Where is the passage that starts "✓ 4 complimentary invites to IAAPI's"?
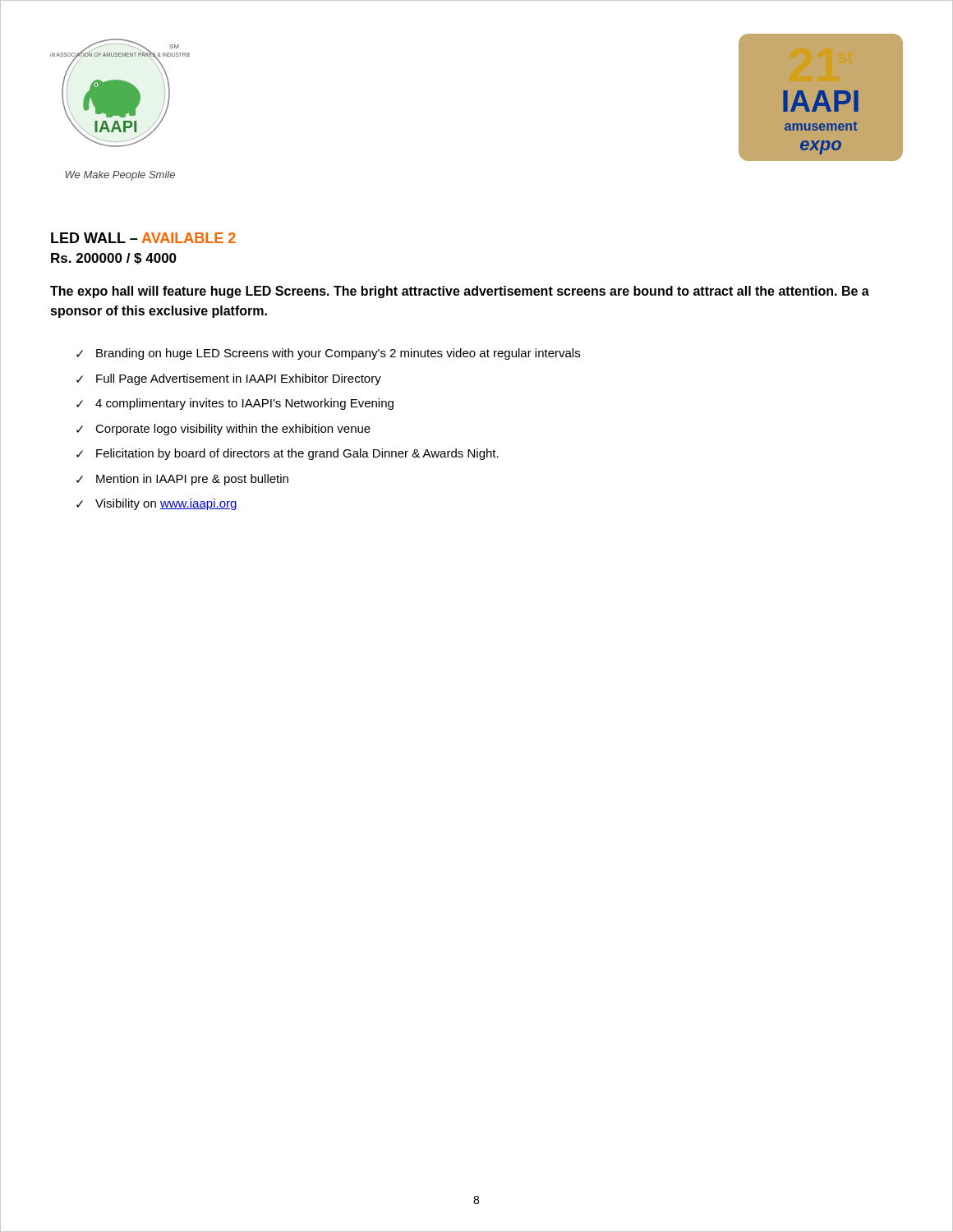This screenshot has height=1232, width=953. click(x=234, y=404)
